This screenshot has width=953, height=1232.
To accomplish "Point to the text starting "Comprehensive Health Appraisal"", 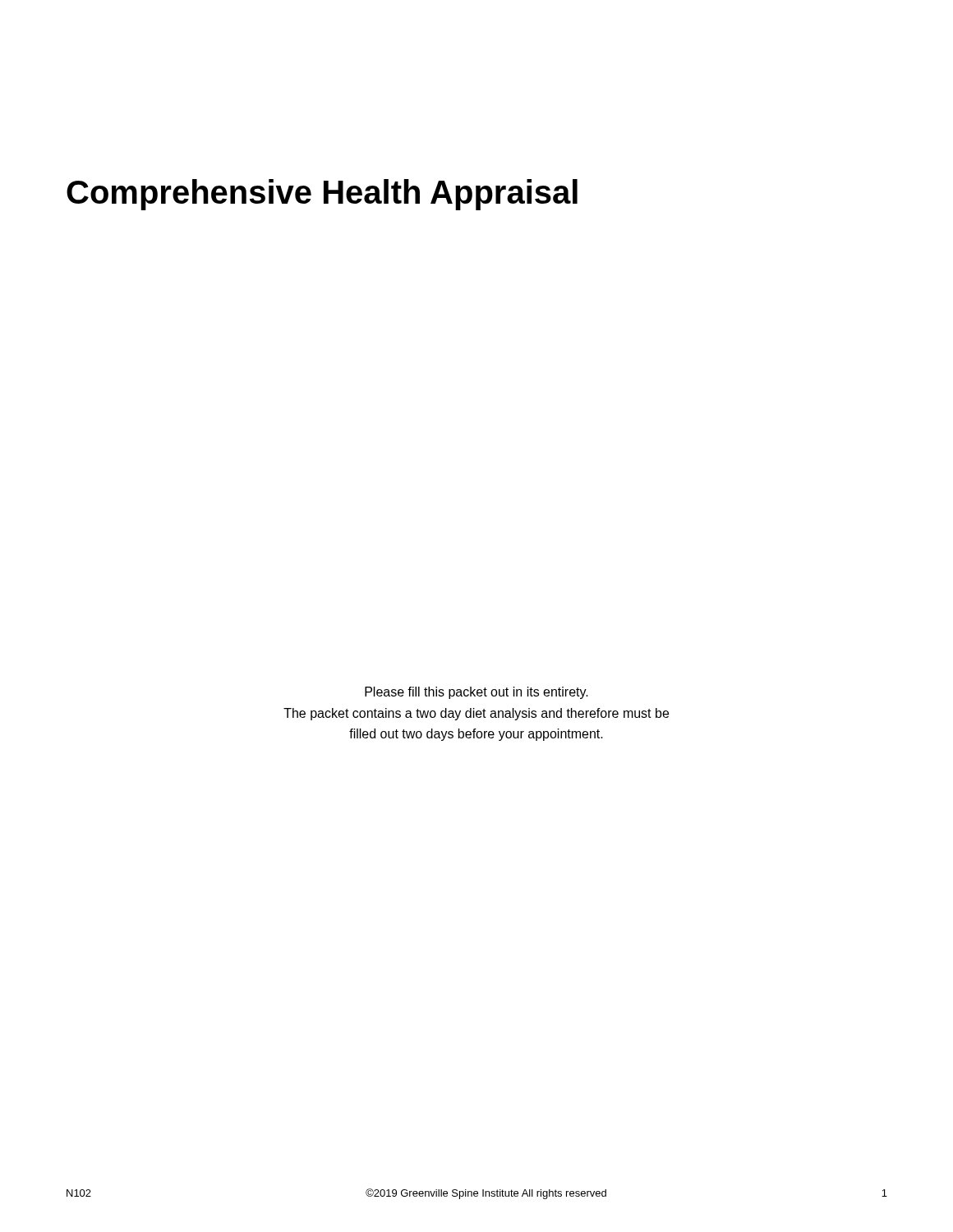I will click(476, 192).
